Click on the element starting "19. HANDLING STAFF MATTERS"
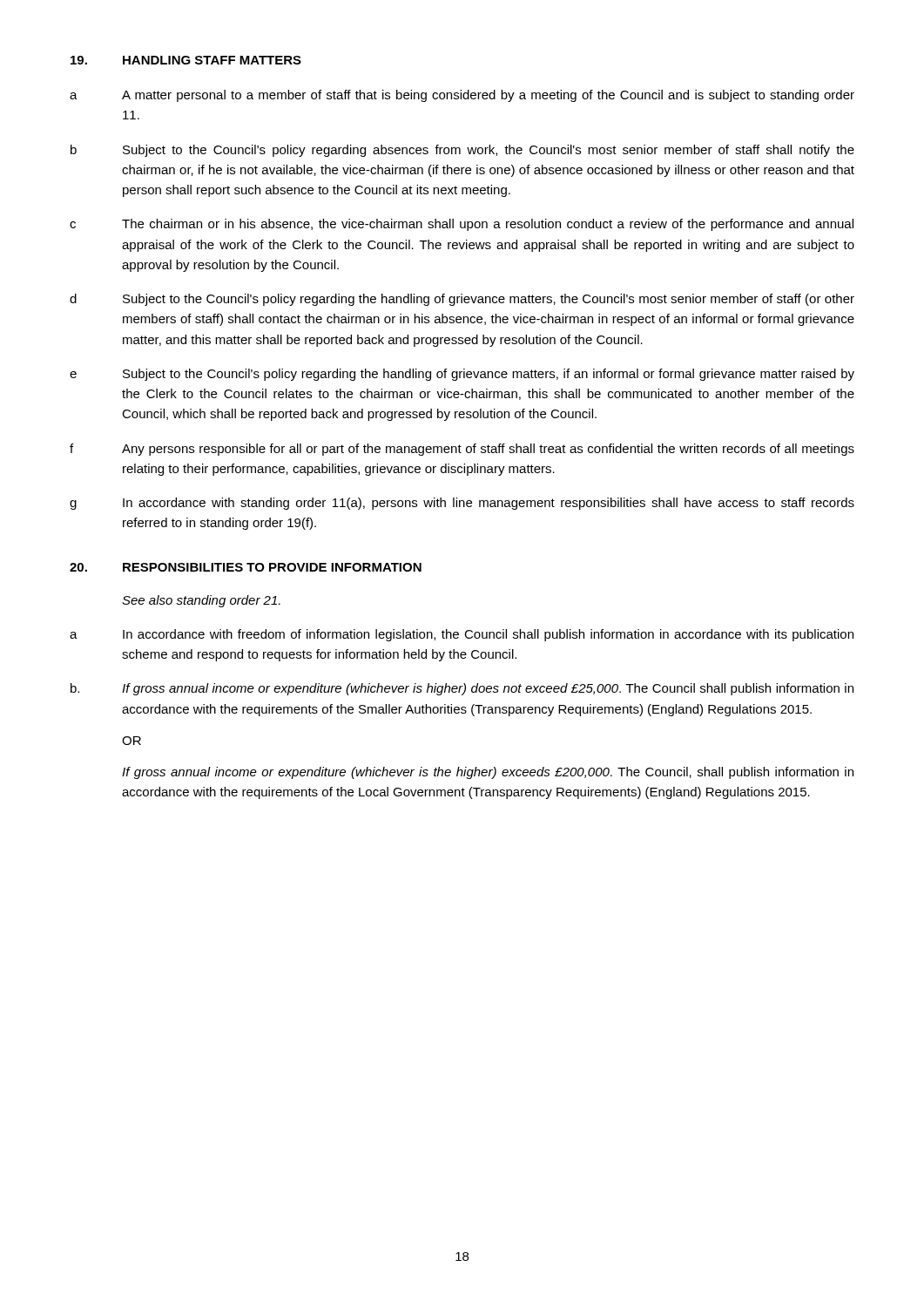924x1307 pixels. [x=186, y=60]
